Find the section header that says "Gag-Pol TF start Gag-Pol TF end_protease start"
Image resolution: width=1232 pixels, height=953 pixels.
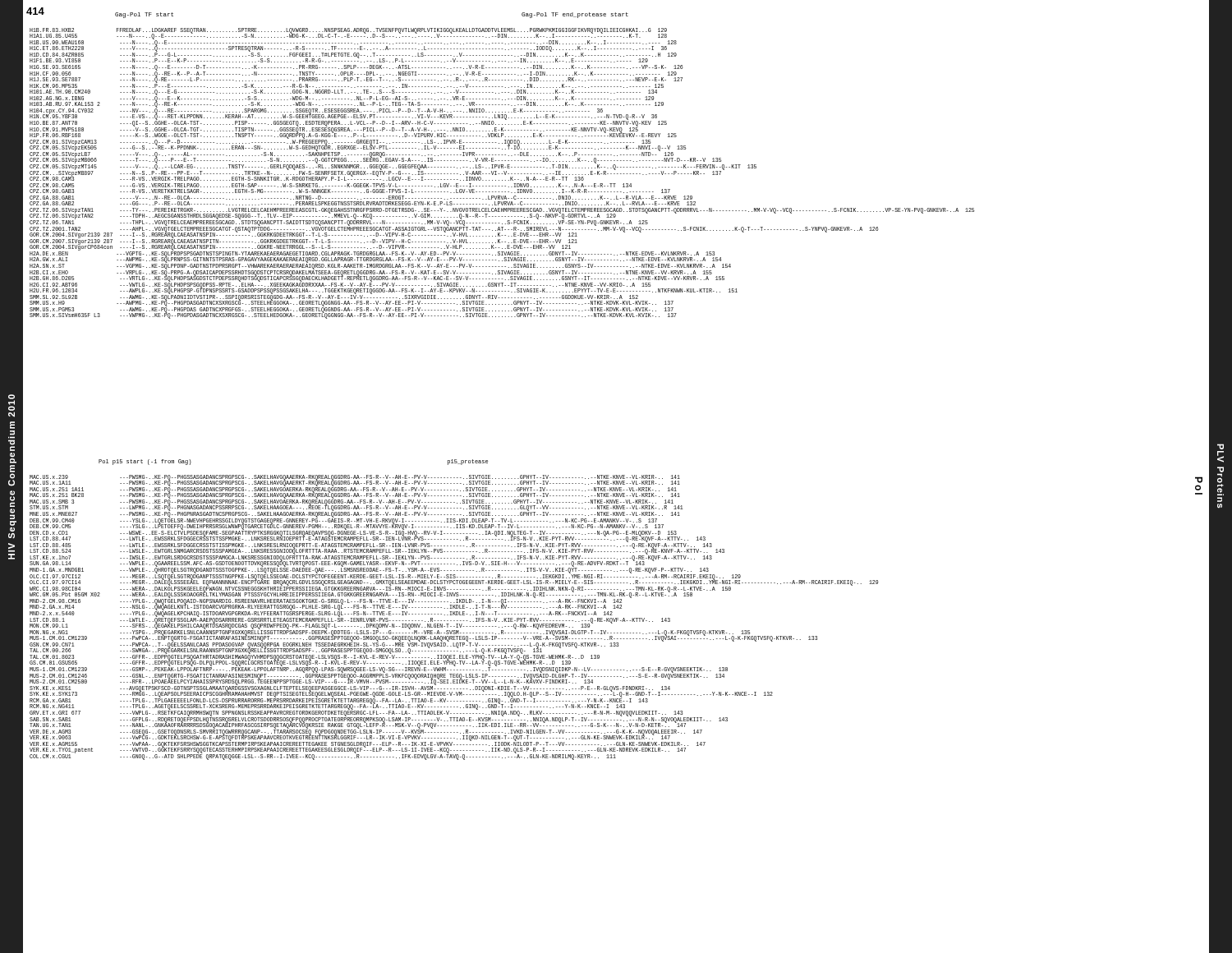click(42, 14)
